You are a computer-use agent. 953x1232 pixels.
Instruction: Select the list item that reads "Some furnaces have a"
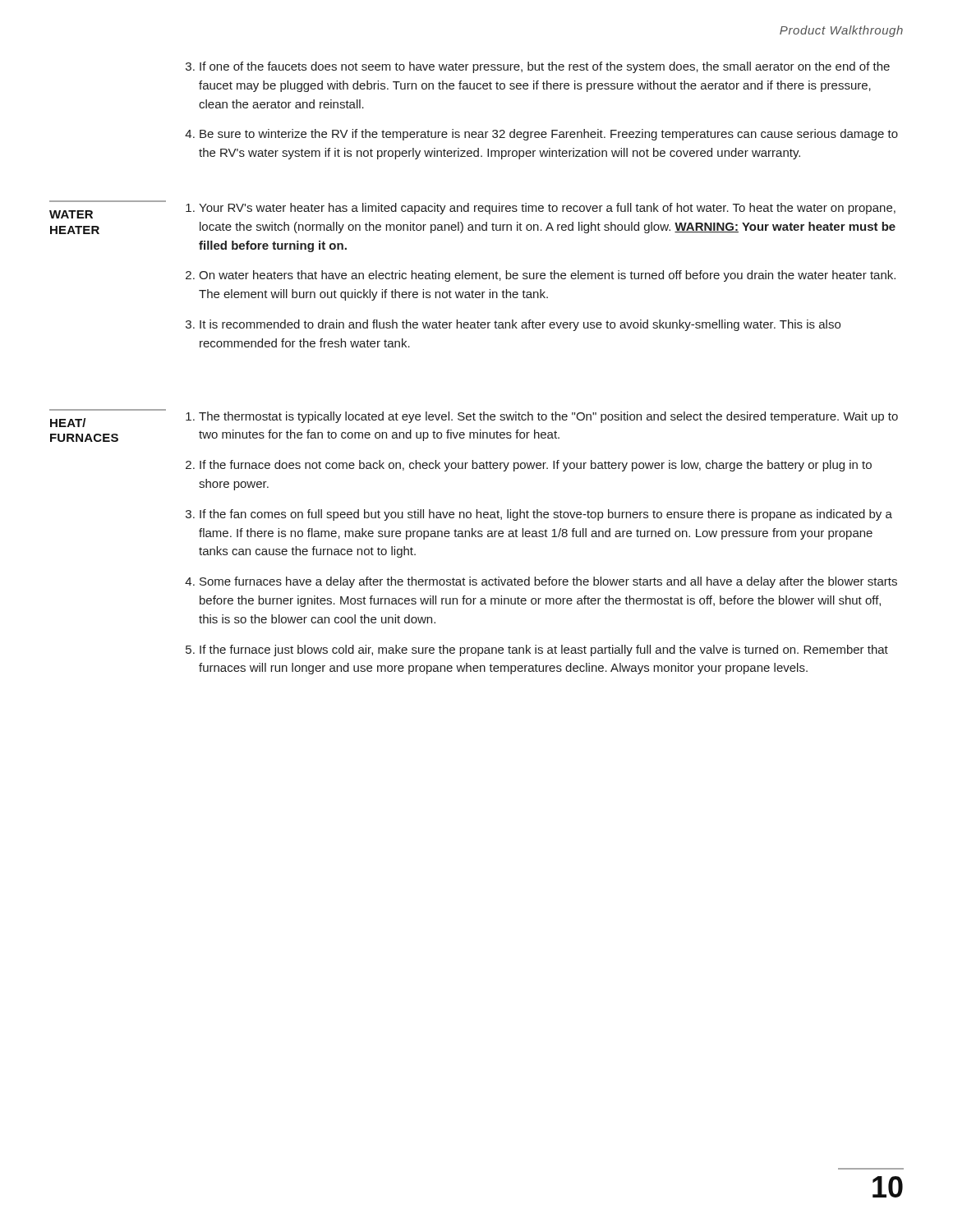548,600
